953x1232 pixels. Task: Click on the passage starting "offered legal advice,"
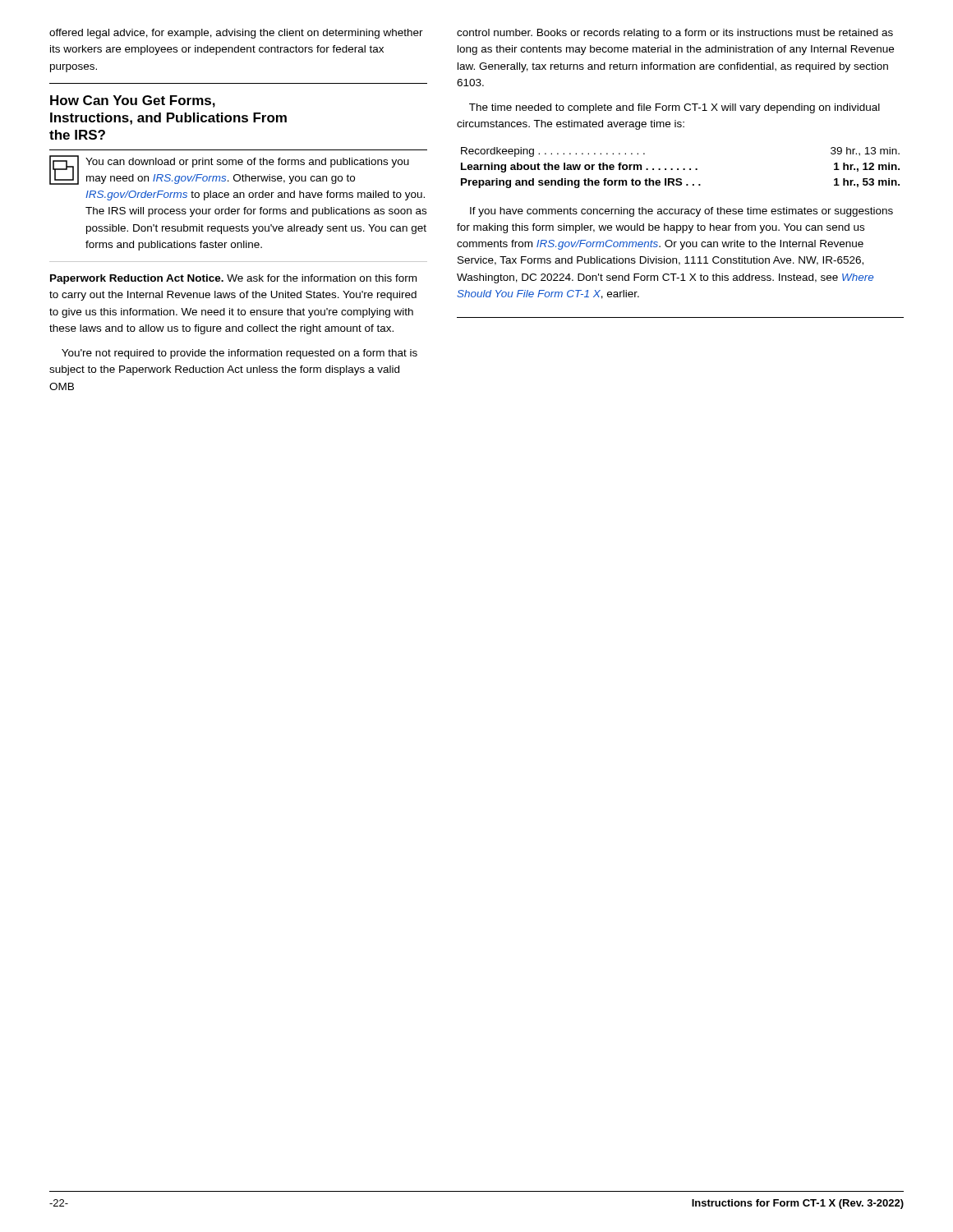[x=236, y=49]
